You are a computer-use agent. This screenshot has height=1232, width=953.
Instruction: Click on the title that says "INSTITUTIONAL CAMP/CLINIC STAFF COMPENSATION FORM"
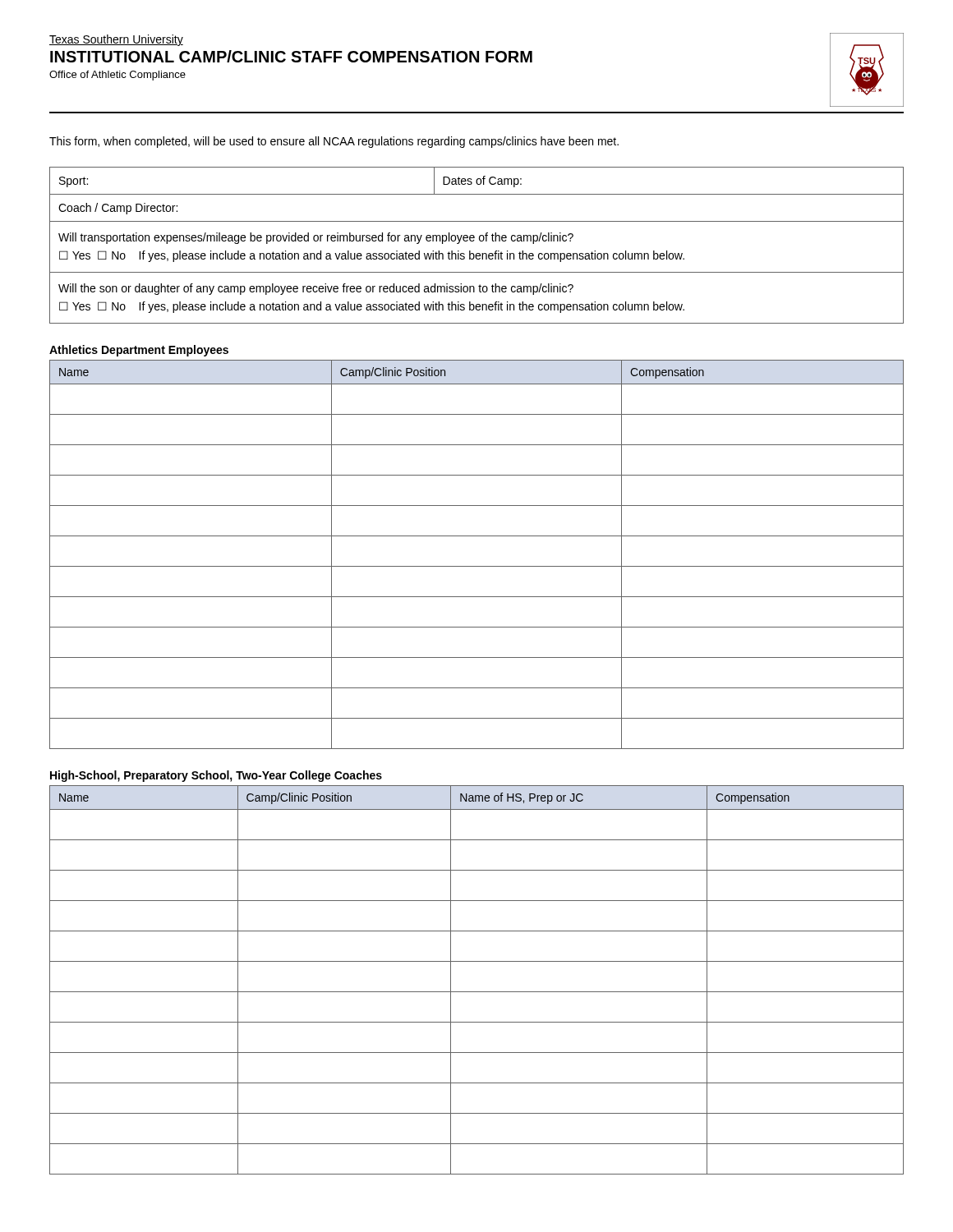click(x=291, y=57)
